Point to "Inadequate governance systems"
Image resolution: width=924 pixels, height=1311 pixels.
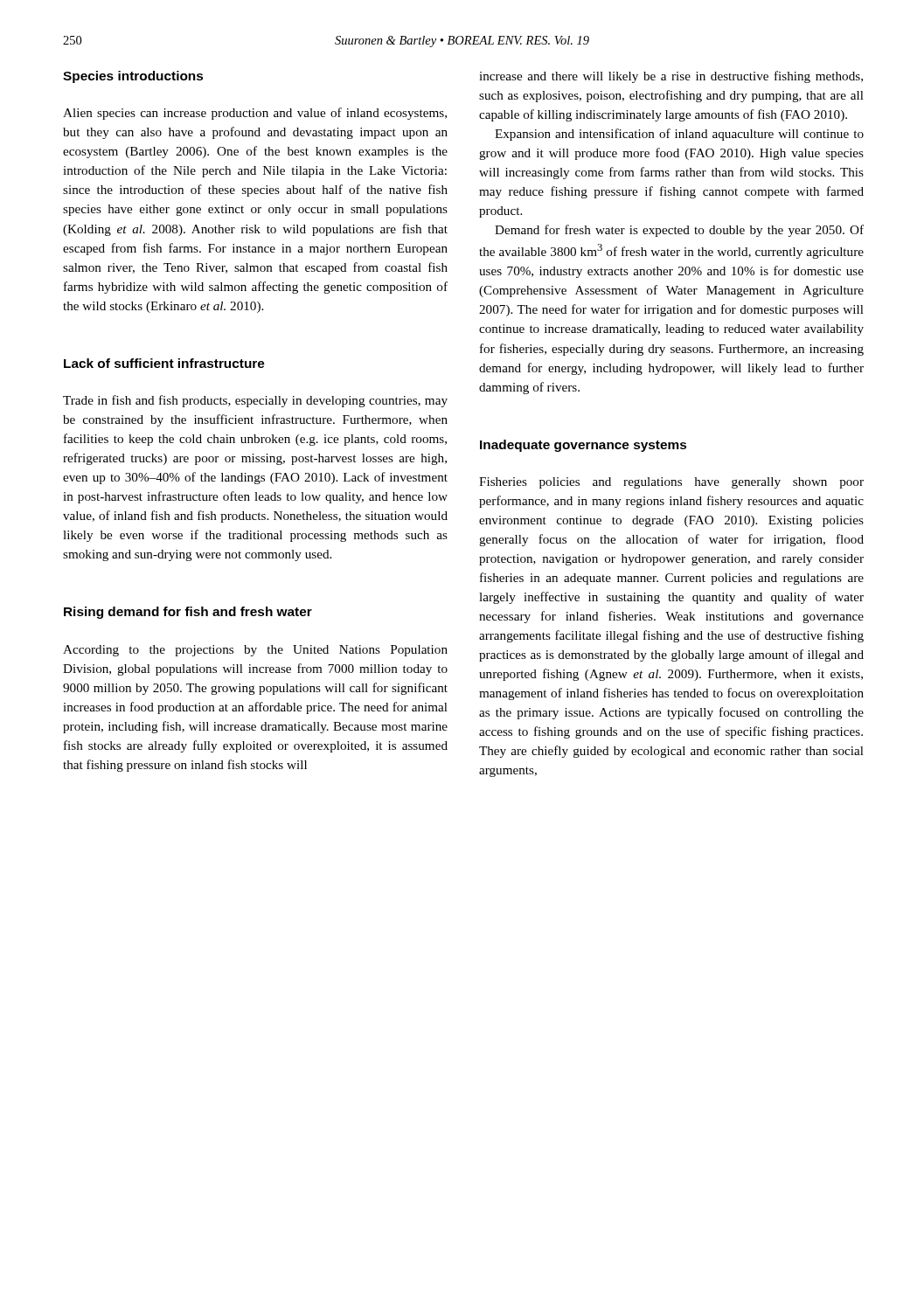(x=583, y=444)
